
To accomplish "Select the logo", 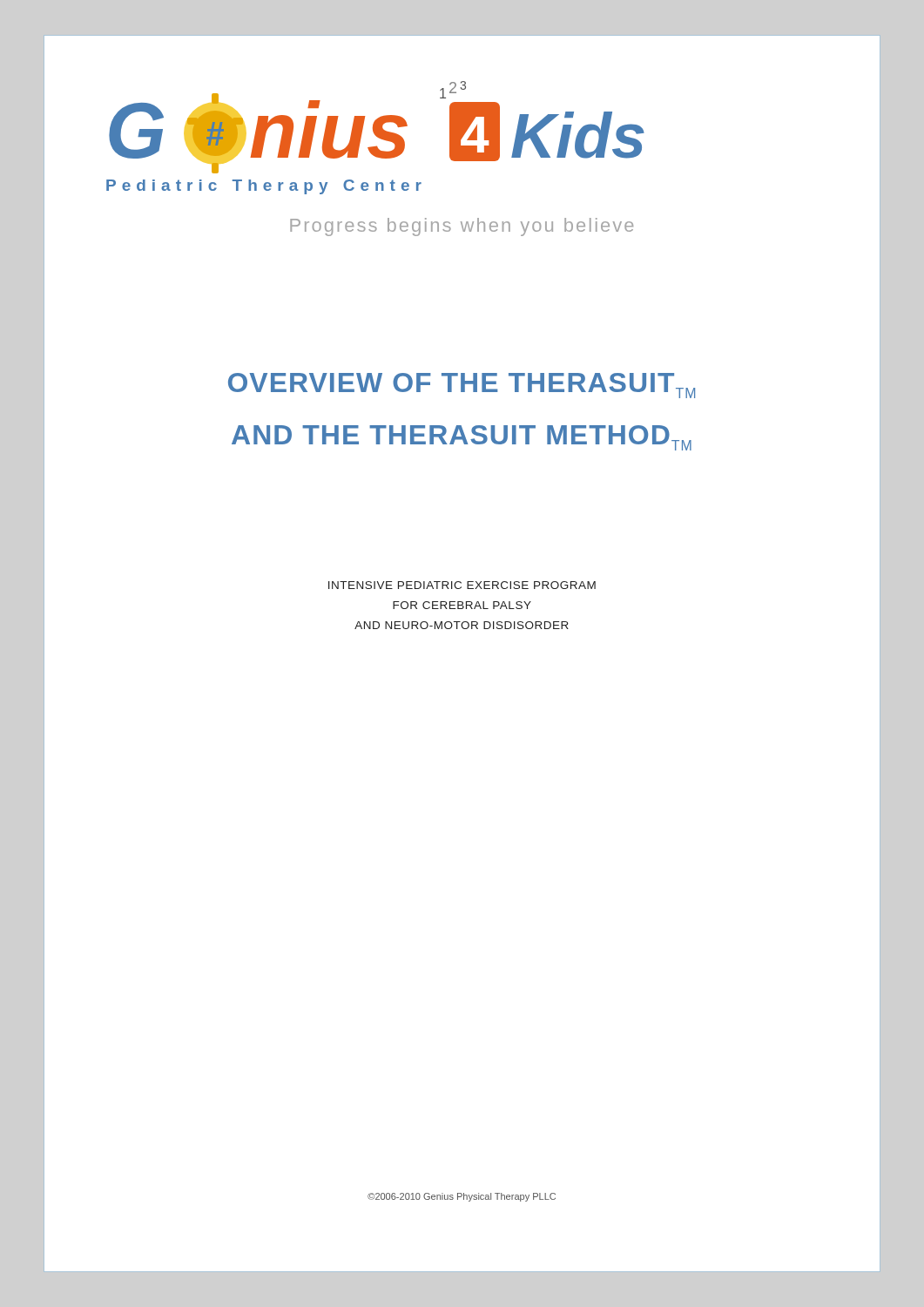I will 462,142.
